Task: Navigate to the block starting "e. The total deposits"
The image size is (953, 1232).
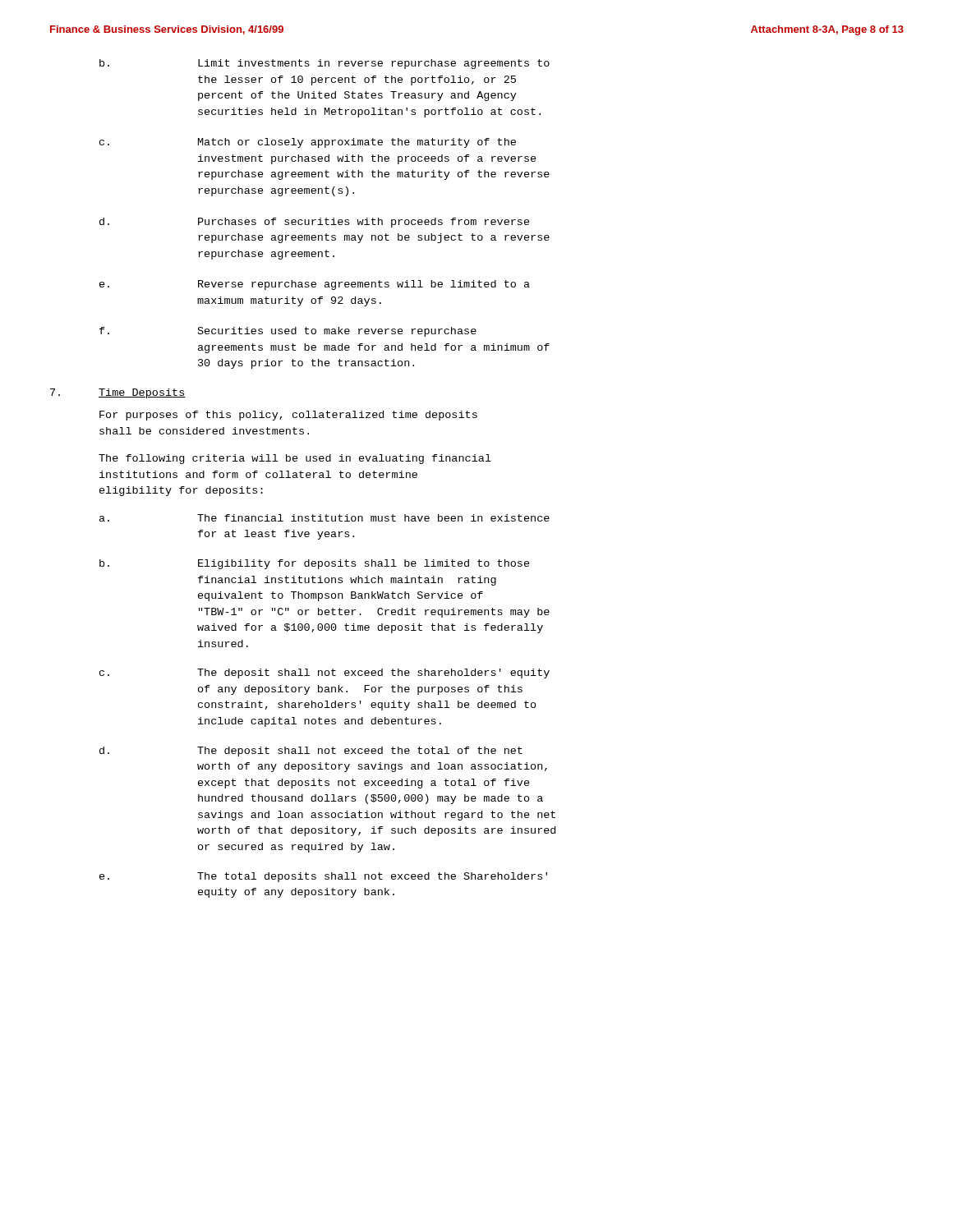Action: tap(476, 885)
